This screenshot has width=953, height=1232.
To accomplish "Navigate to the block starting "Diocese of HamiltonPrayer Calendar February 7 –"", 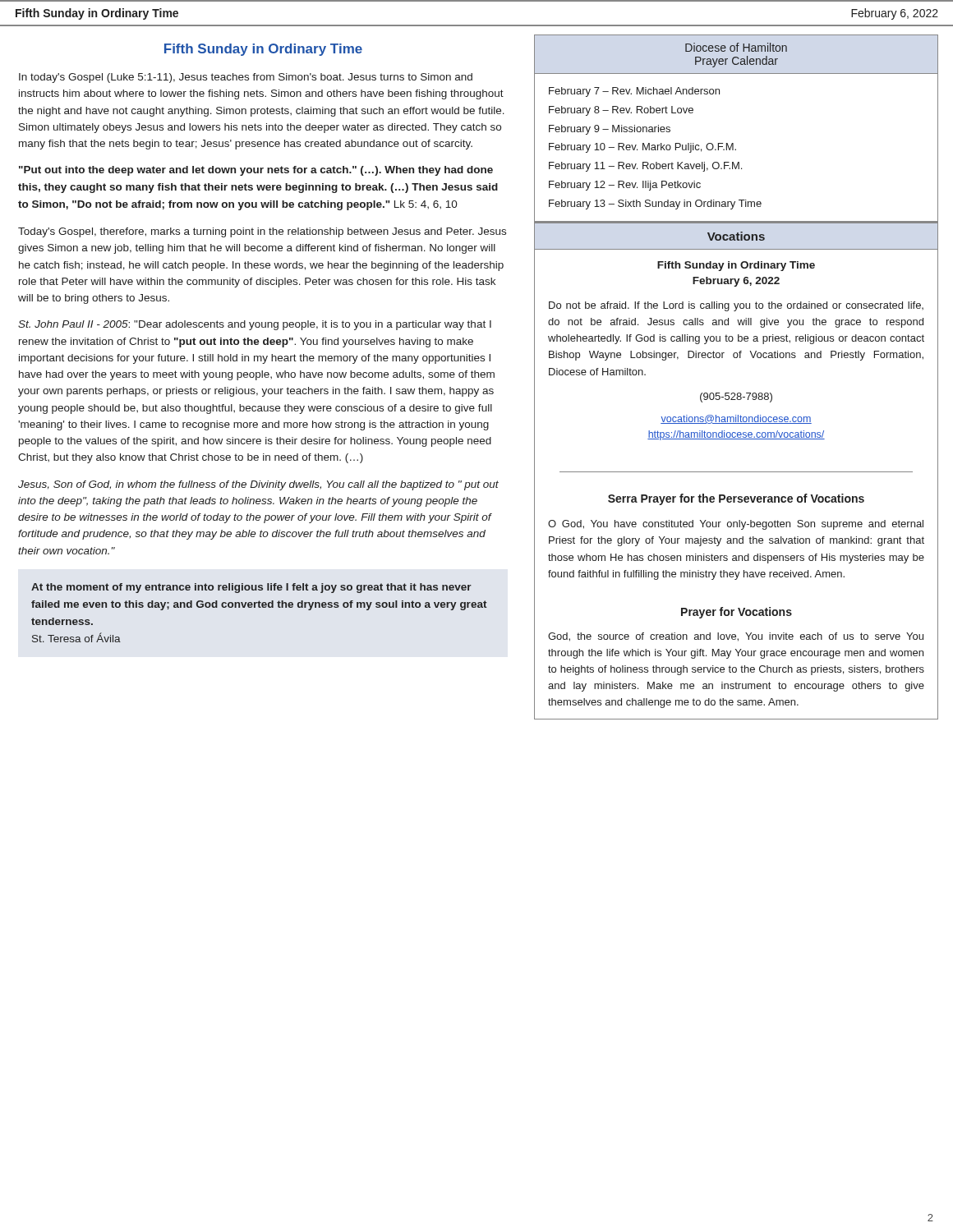I will coord(736,128).
